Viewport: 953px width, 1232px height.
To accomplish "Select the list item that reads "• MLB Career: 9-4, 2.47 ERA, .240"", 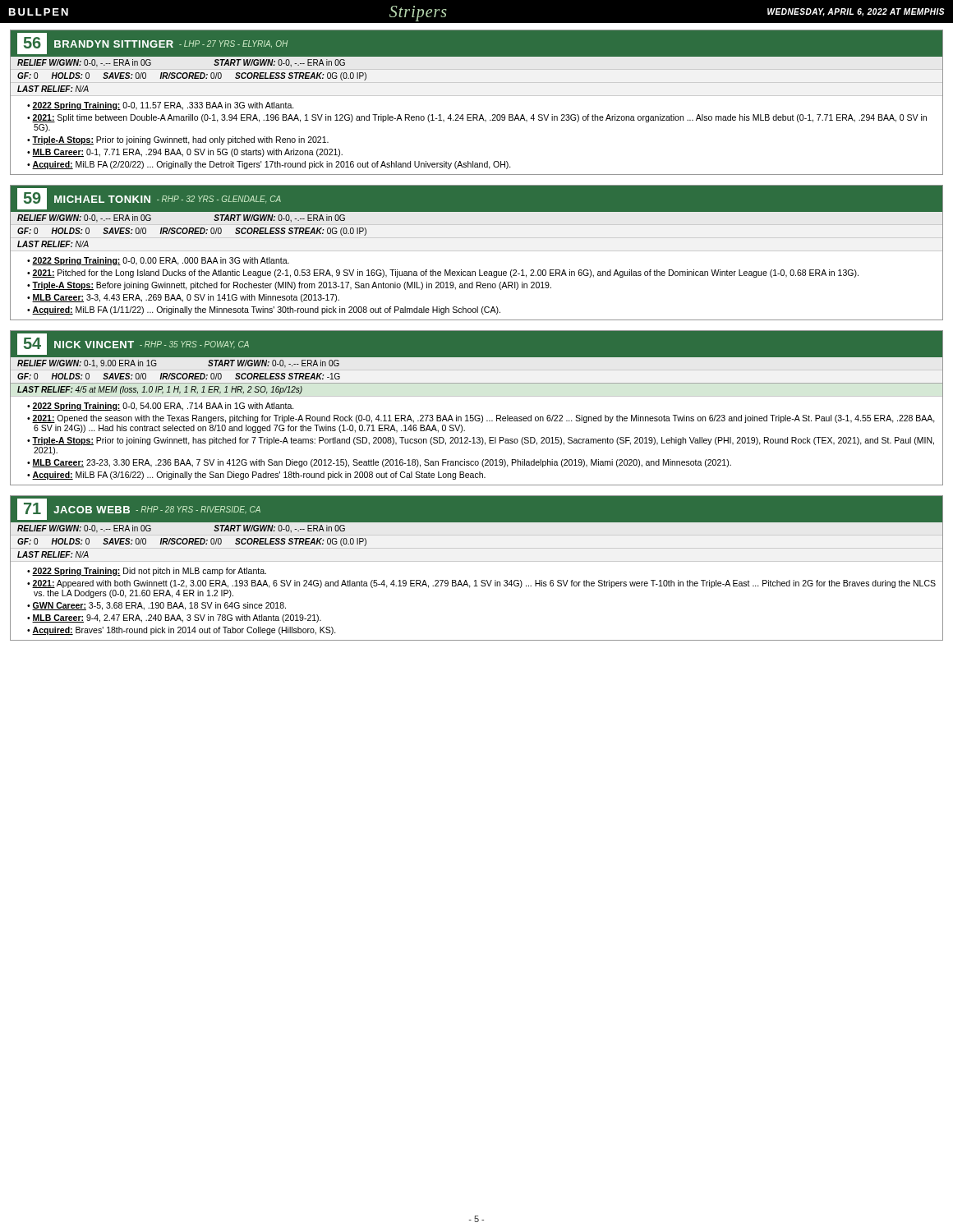I will tap(174, 618).
